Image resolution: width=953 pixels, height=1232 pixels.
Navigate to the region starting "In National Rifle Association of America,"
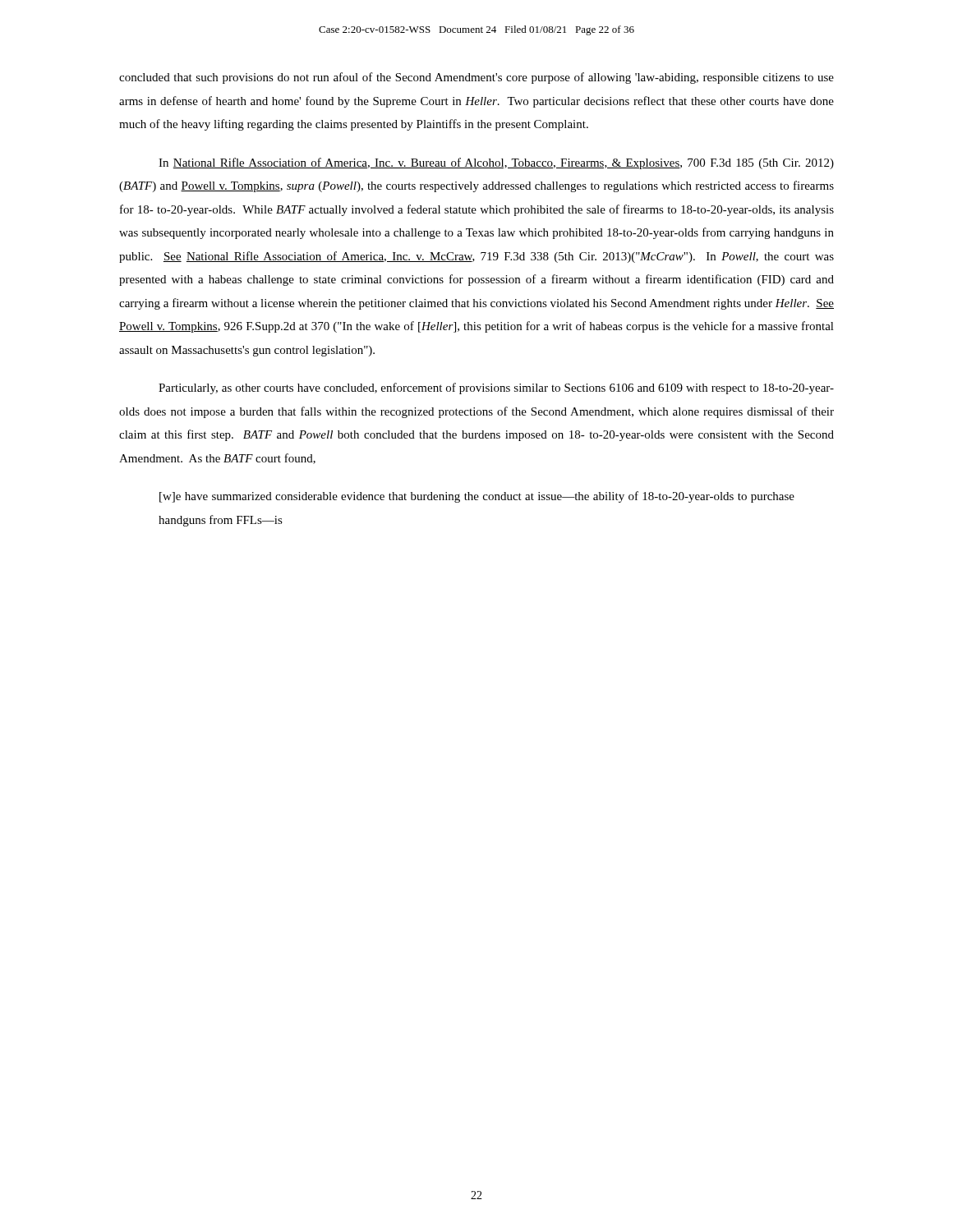click(x=476, y=256)
